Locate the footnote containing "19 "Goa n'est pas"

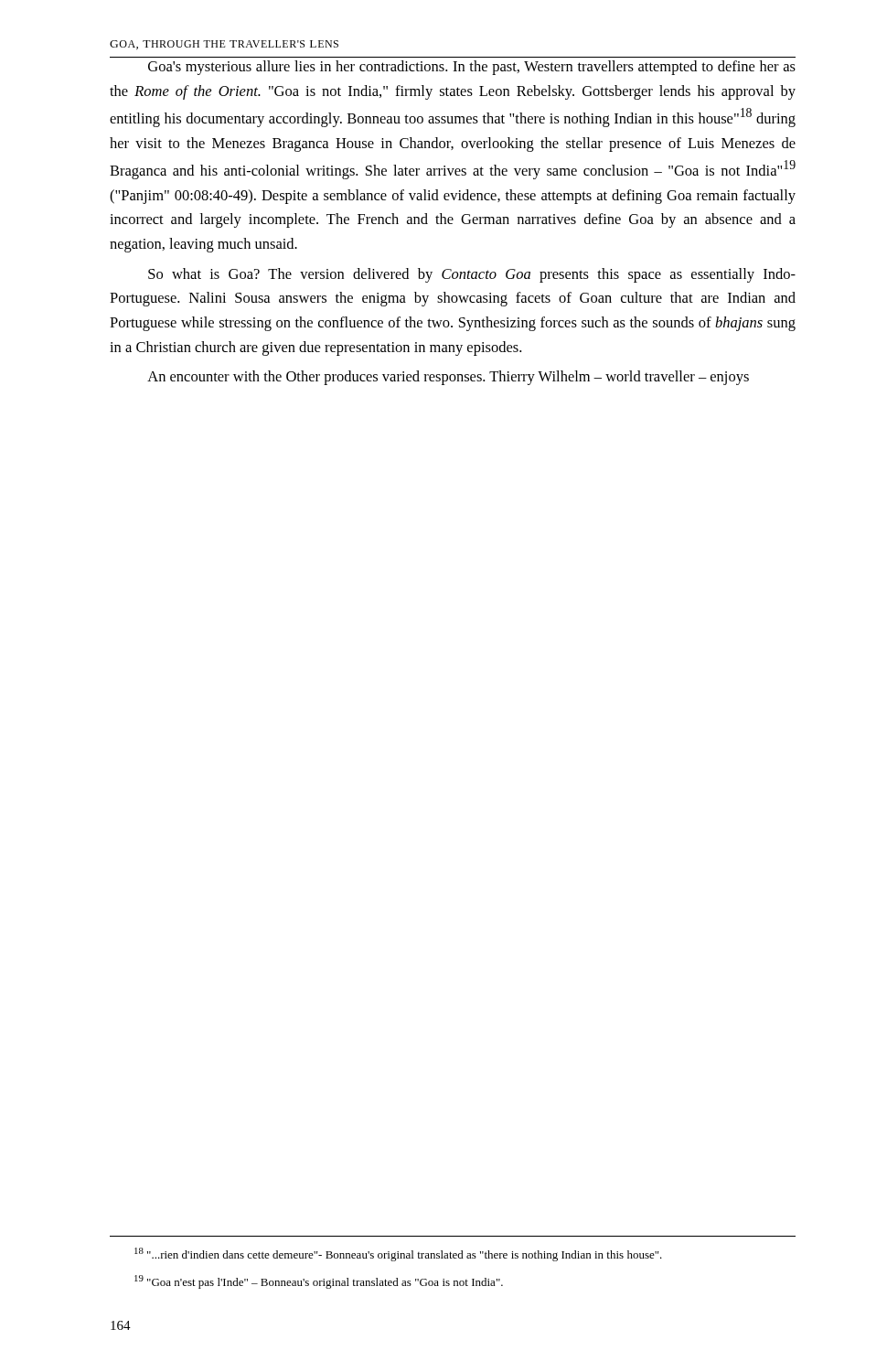click(318, 1280)
